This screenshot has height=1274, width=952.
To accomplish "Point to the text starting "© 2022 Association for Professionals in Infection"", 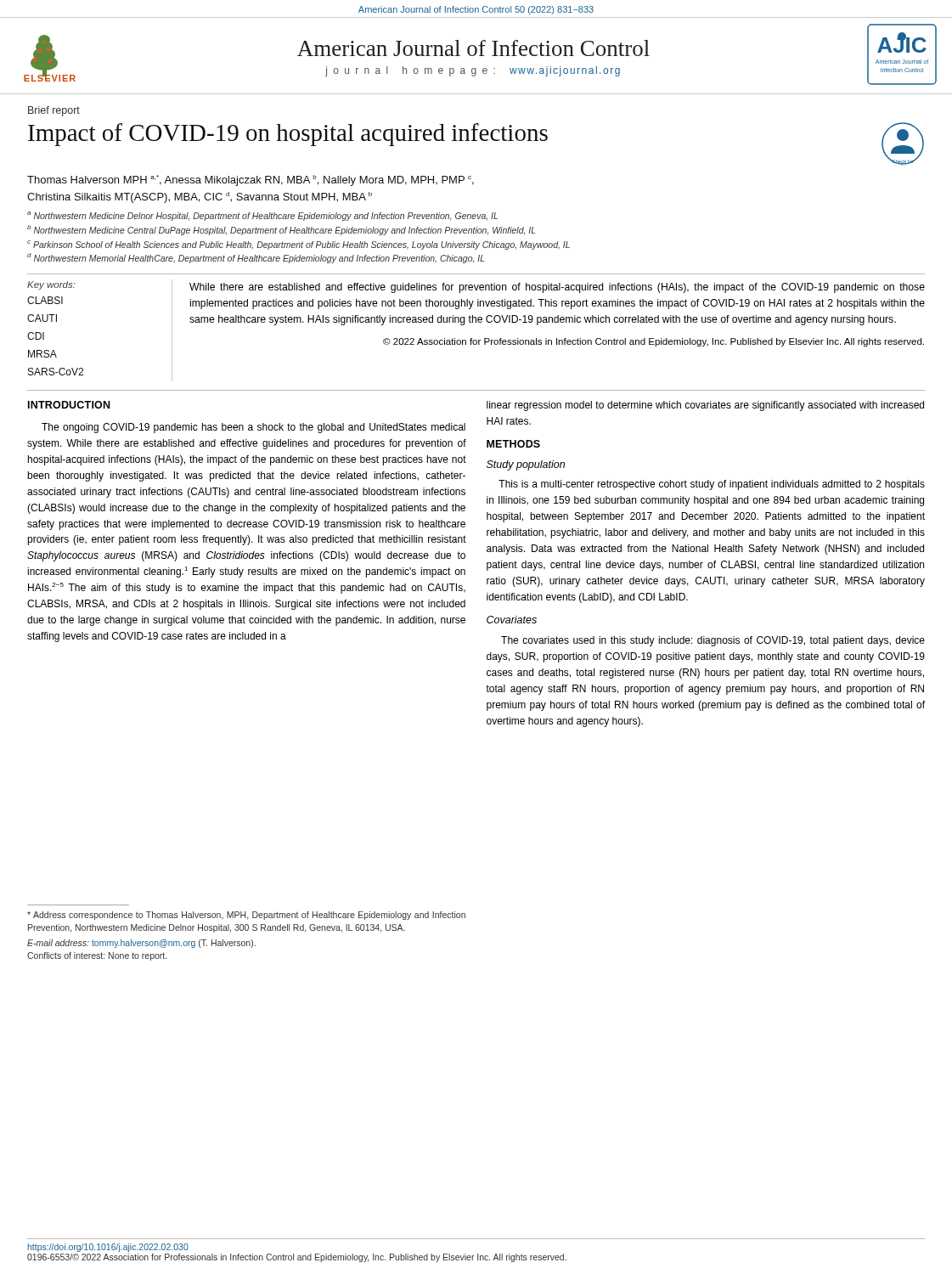I will coord(654,341).
